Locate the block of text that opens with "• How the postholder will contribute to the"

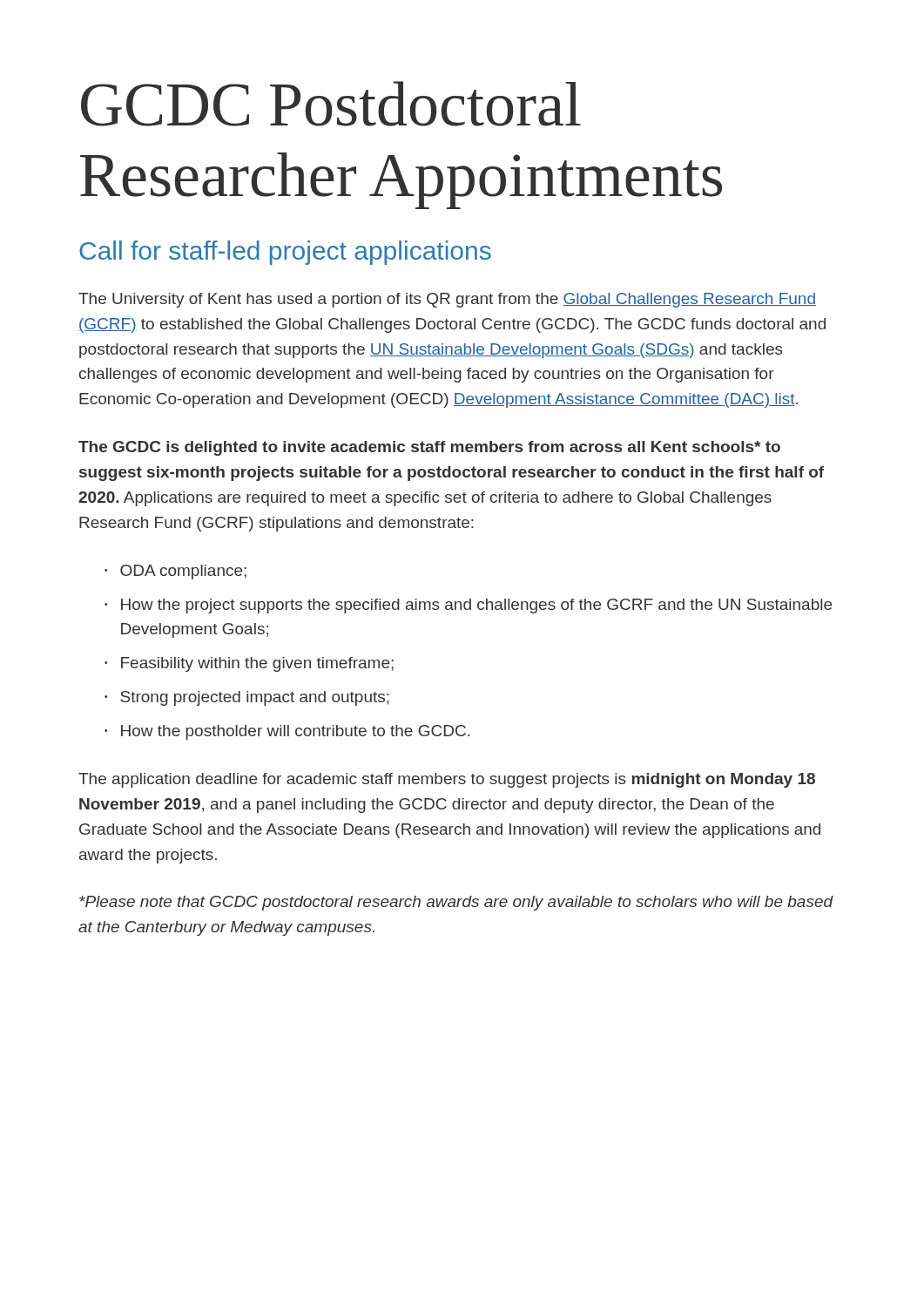475,731
